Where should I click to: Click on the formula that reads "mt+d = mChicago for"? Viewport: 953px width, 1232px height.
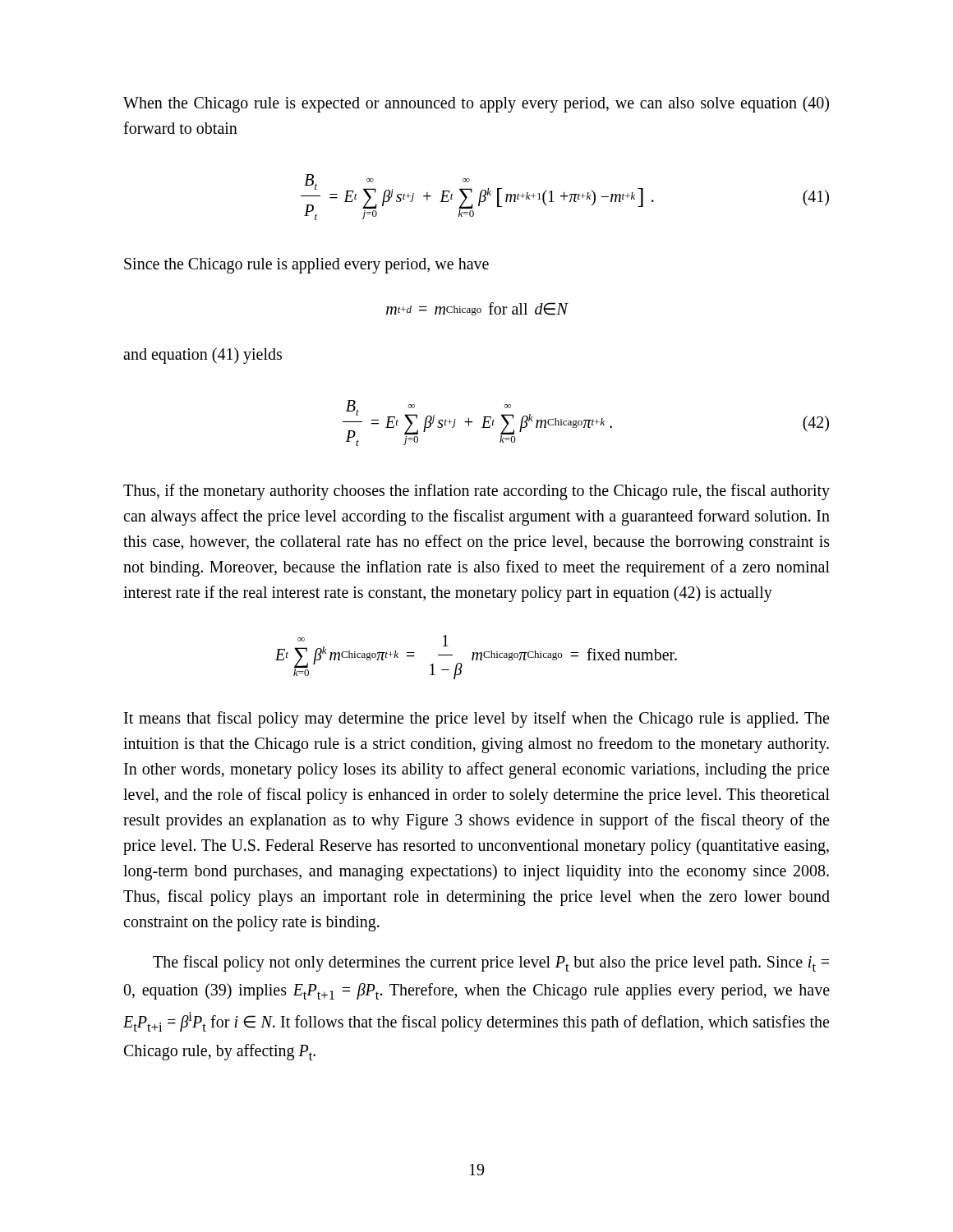coord(476,309)
